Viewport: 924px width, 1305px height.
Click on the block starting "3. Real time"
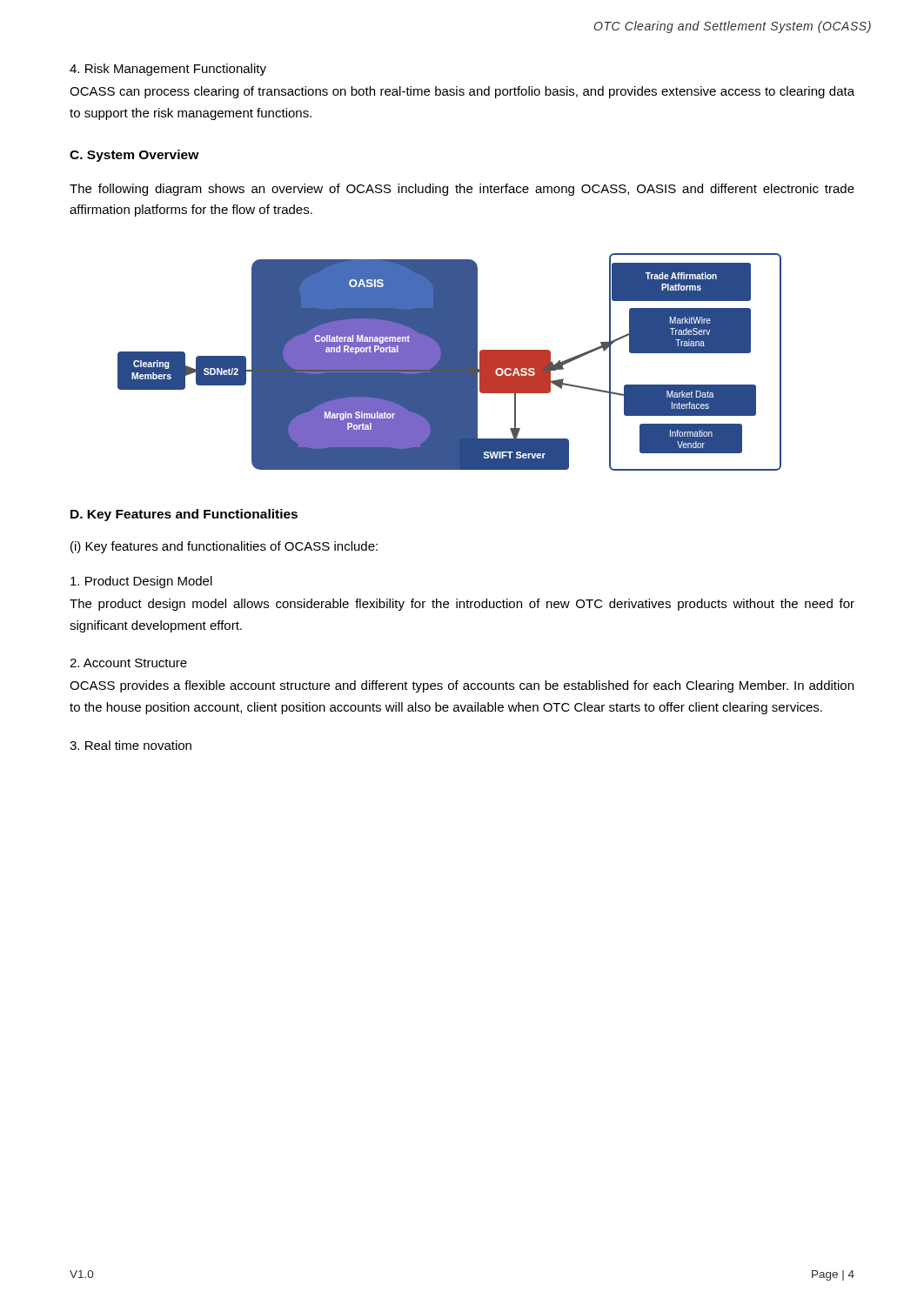131,745
